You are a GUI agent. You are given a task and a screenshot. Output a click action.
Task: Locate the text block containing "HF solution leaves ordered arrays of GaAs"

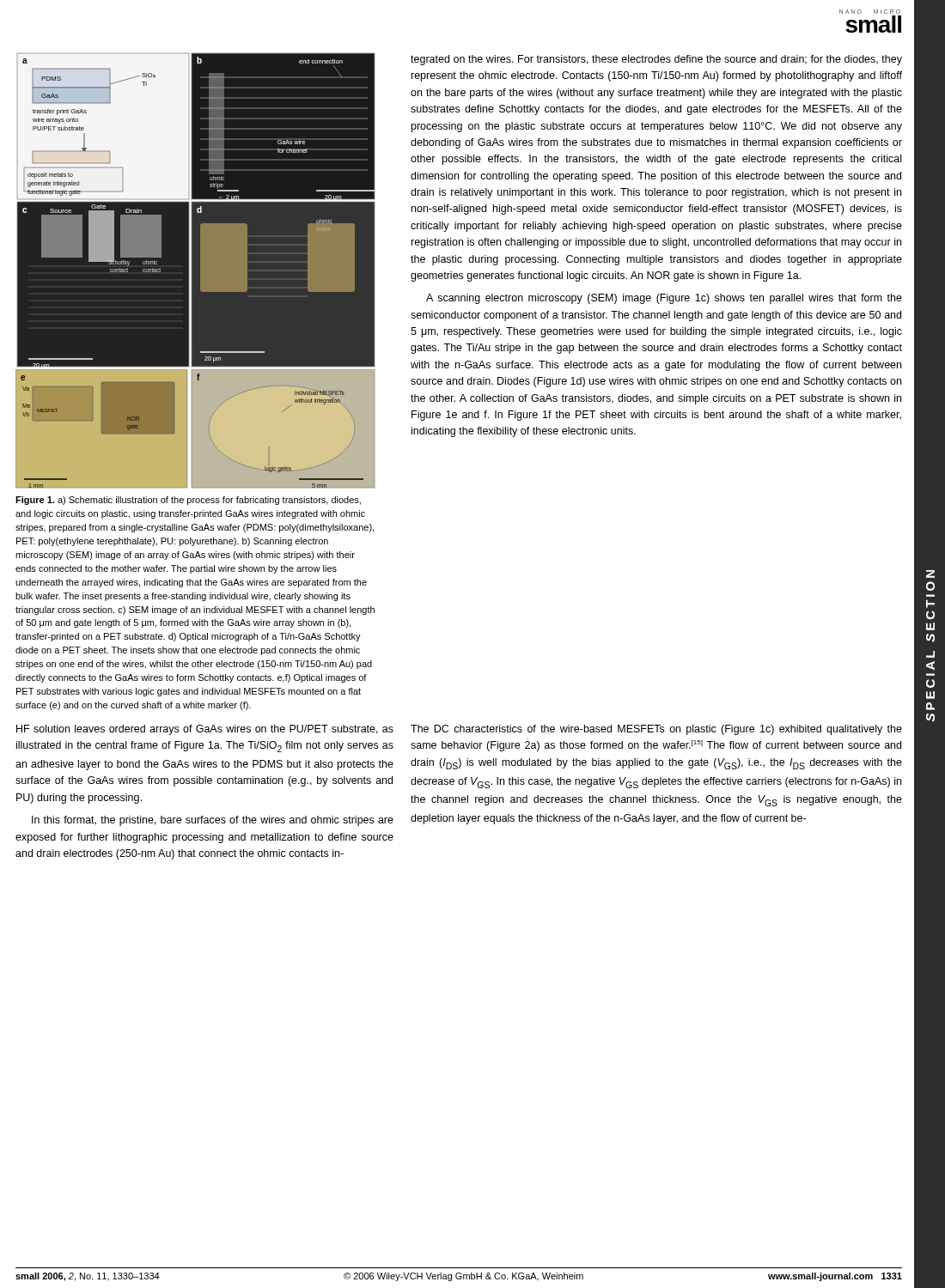204,792
